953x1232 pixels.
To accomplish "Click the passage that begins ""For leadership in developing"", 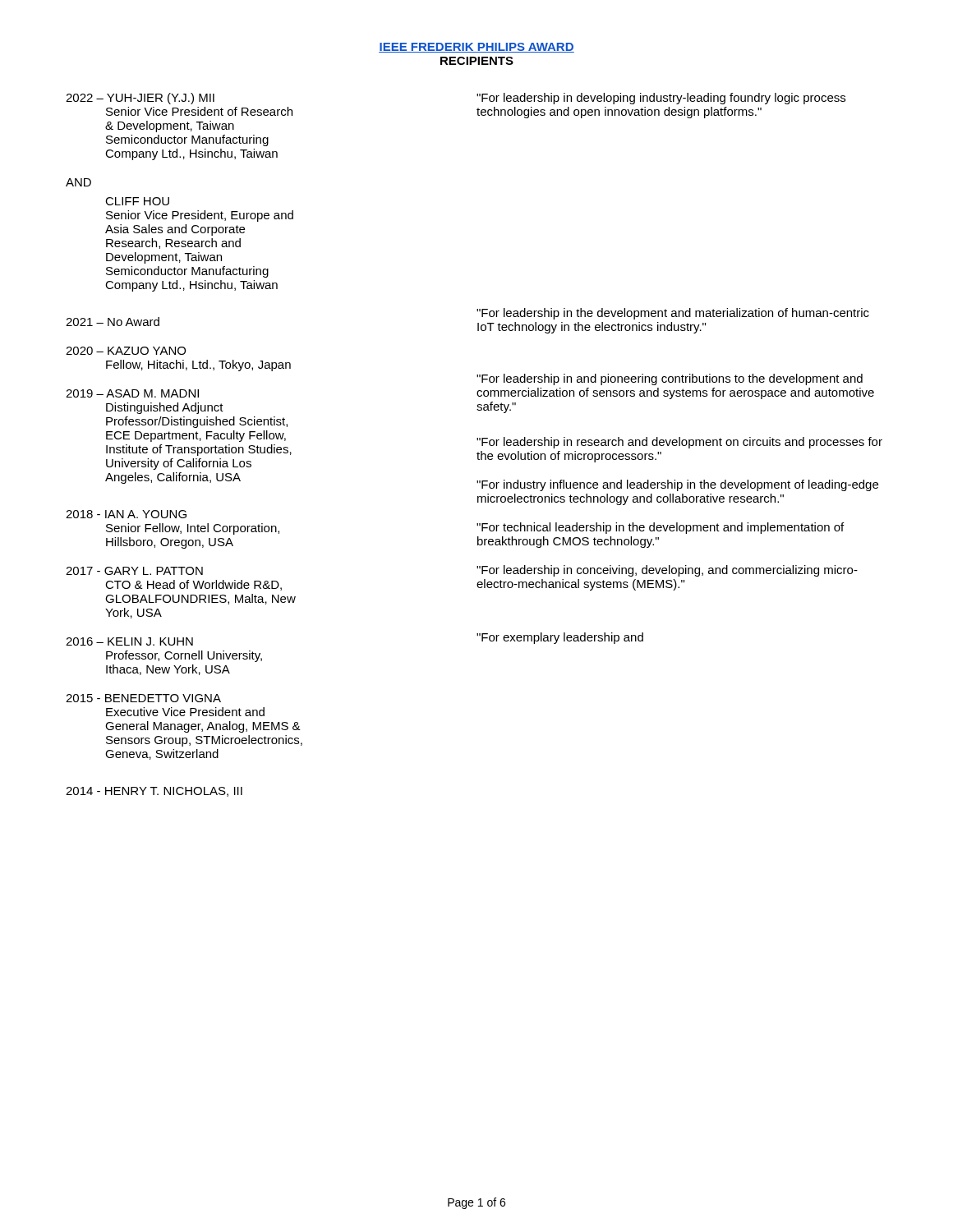I will 661,104.
